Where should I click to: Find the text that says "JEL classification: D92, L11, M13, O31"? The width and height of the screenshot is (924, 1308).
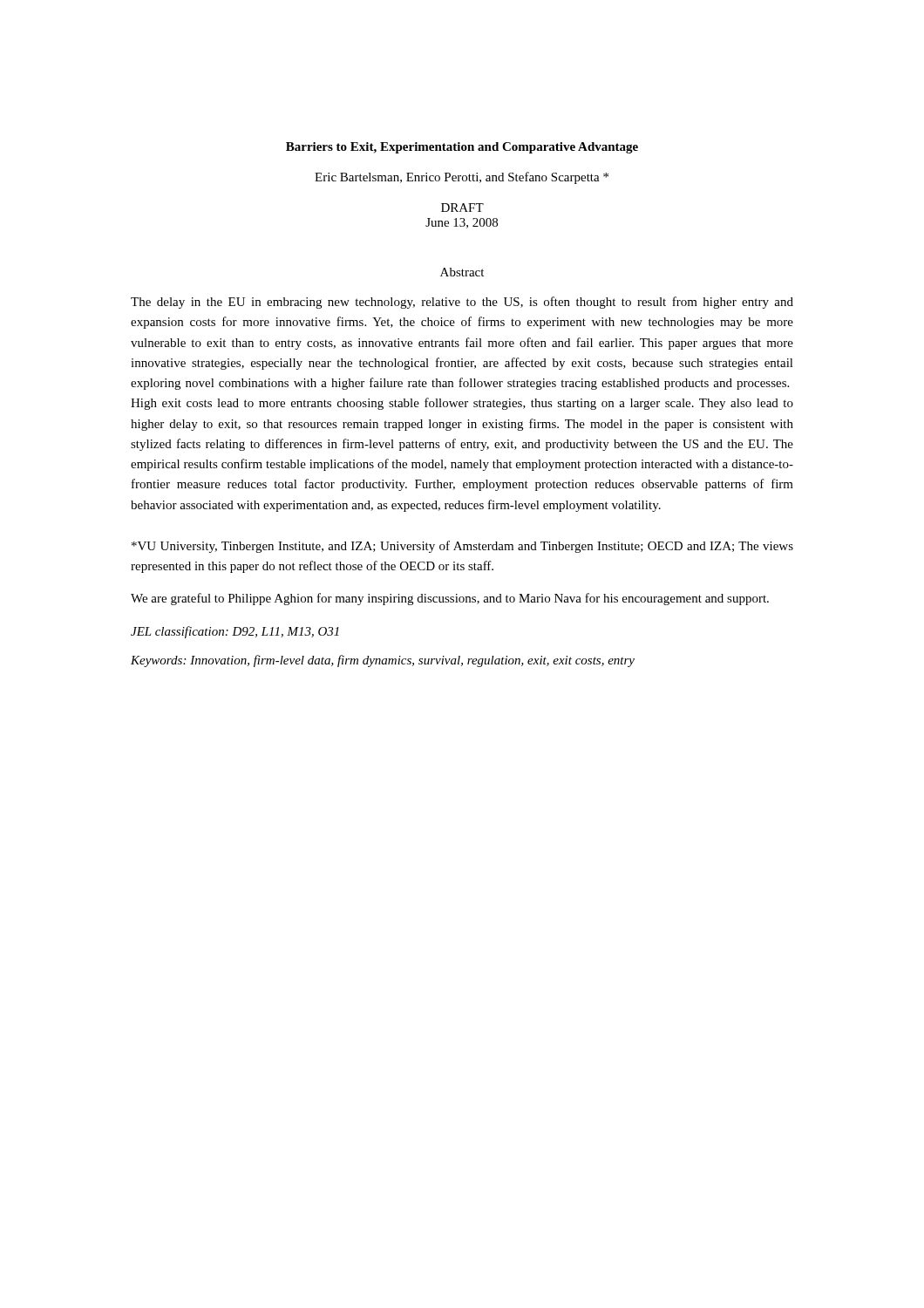click(x=235, y=631)
